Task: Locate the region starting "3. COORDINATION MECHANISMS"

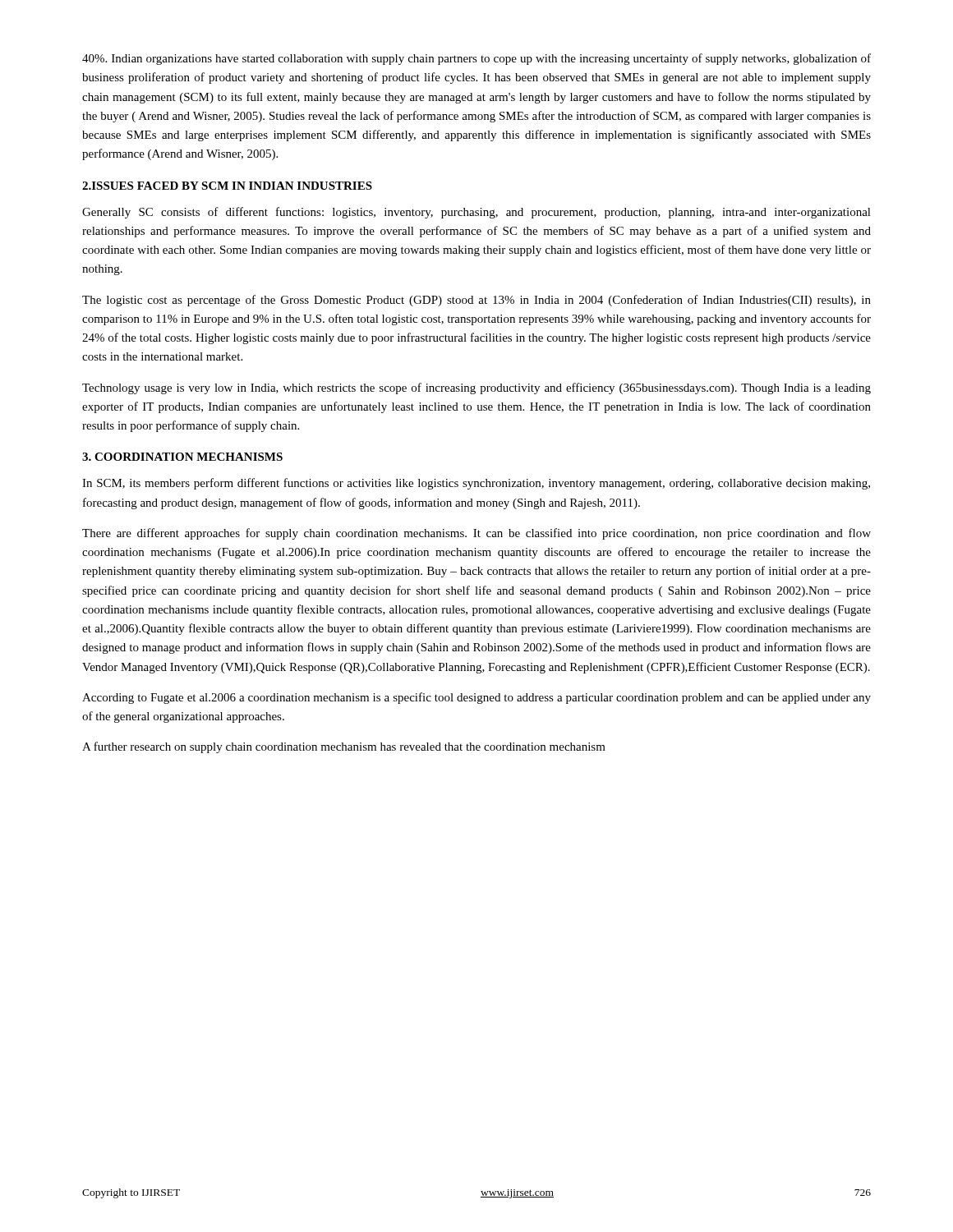Action: (x=182, y=457)
